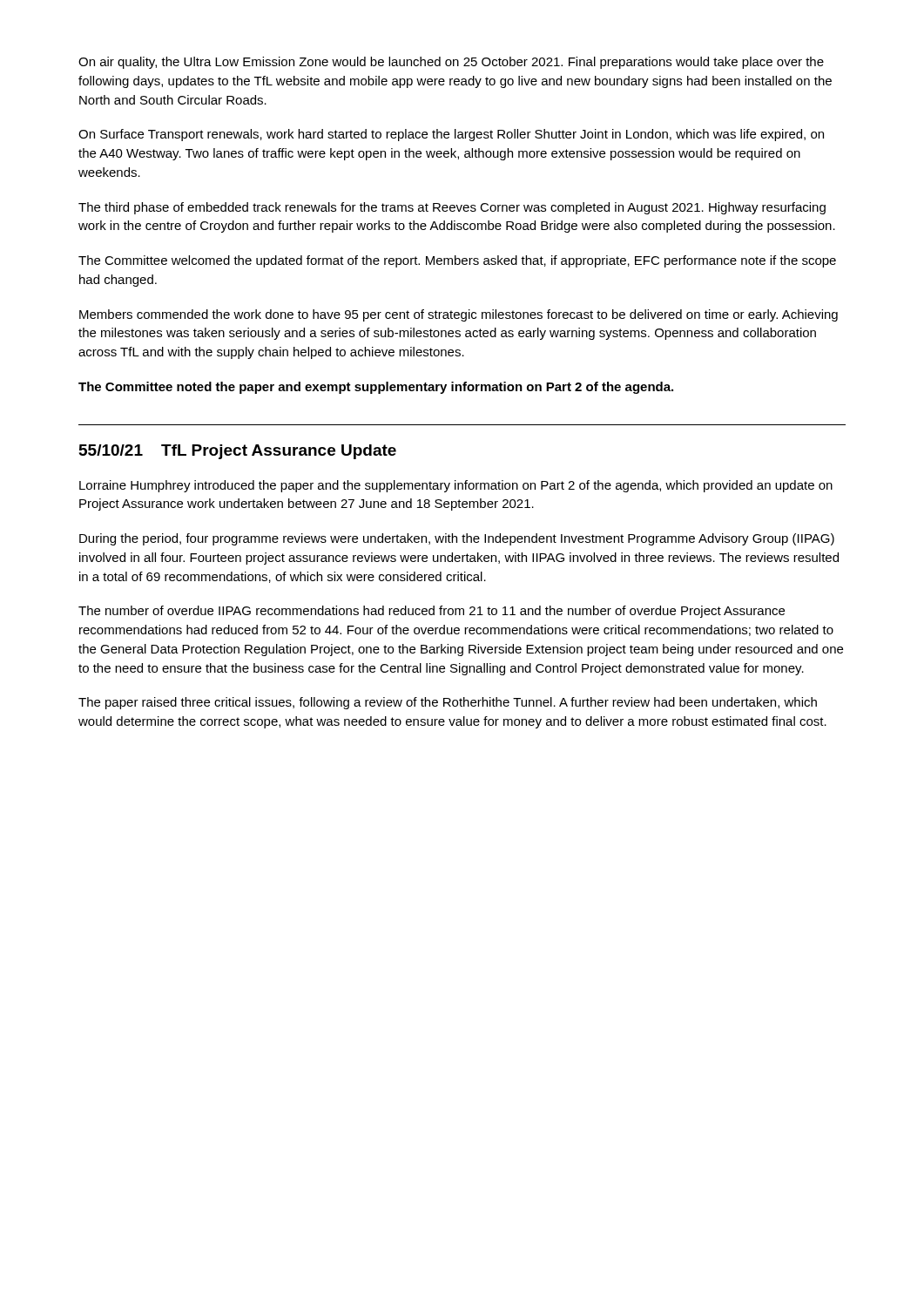Where is the passage that starts "The third phase"?
Screen dimensions: 1307x924
pyautogui.click(x=457, y=216)
